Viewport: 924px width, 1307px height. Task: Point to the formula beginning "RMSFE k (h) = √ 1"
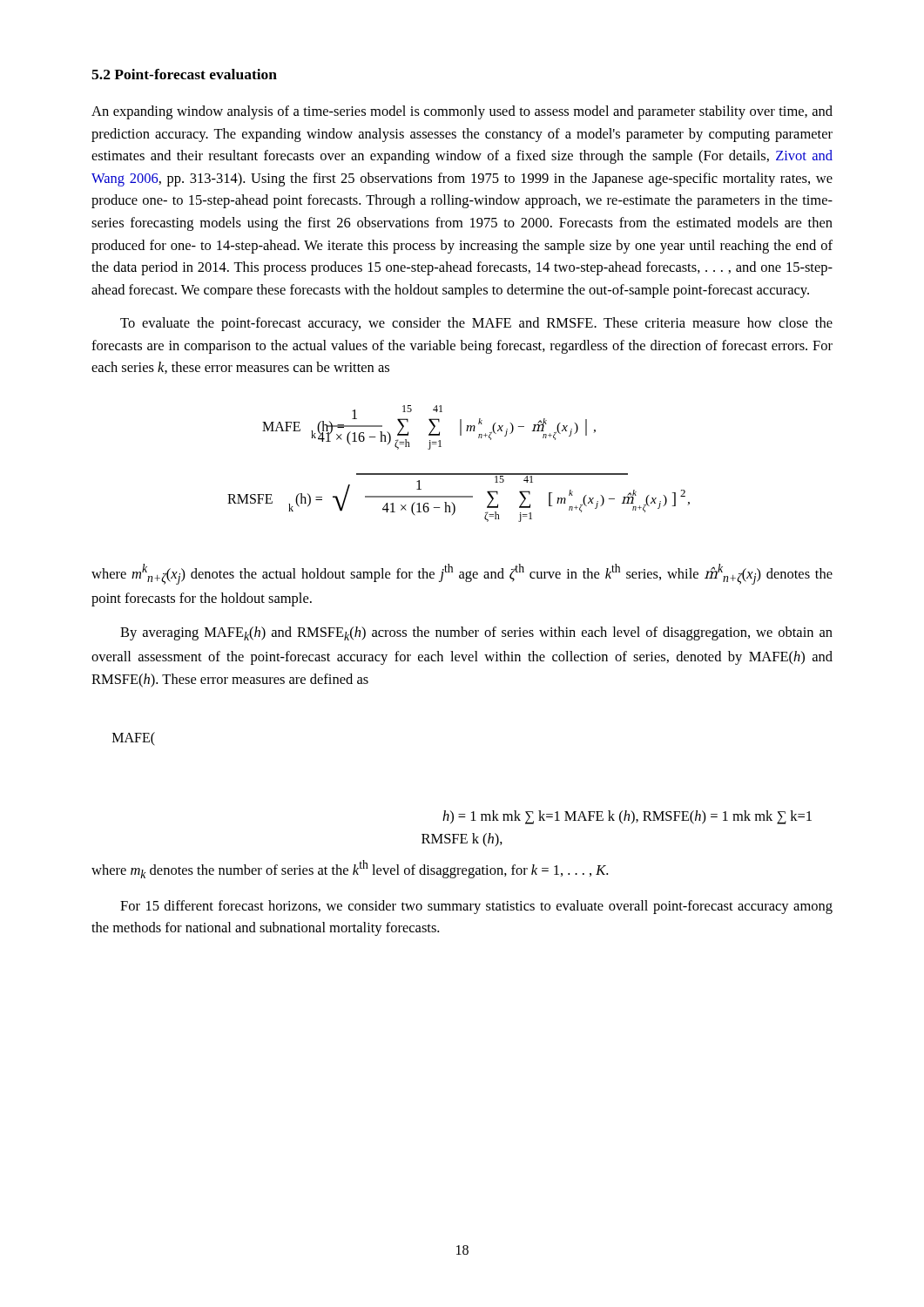click(462, 500)
